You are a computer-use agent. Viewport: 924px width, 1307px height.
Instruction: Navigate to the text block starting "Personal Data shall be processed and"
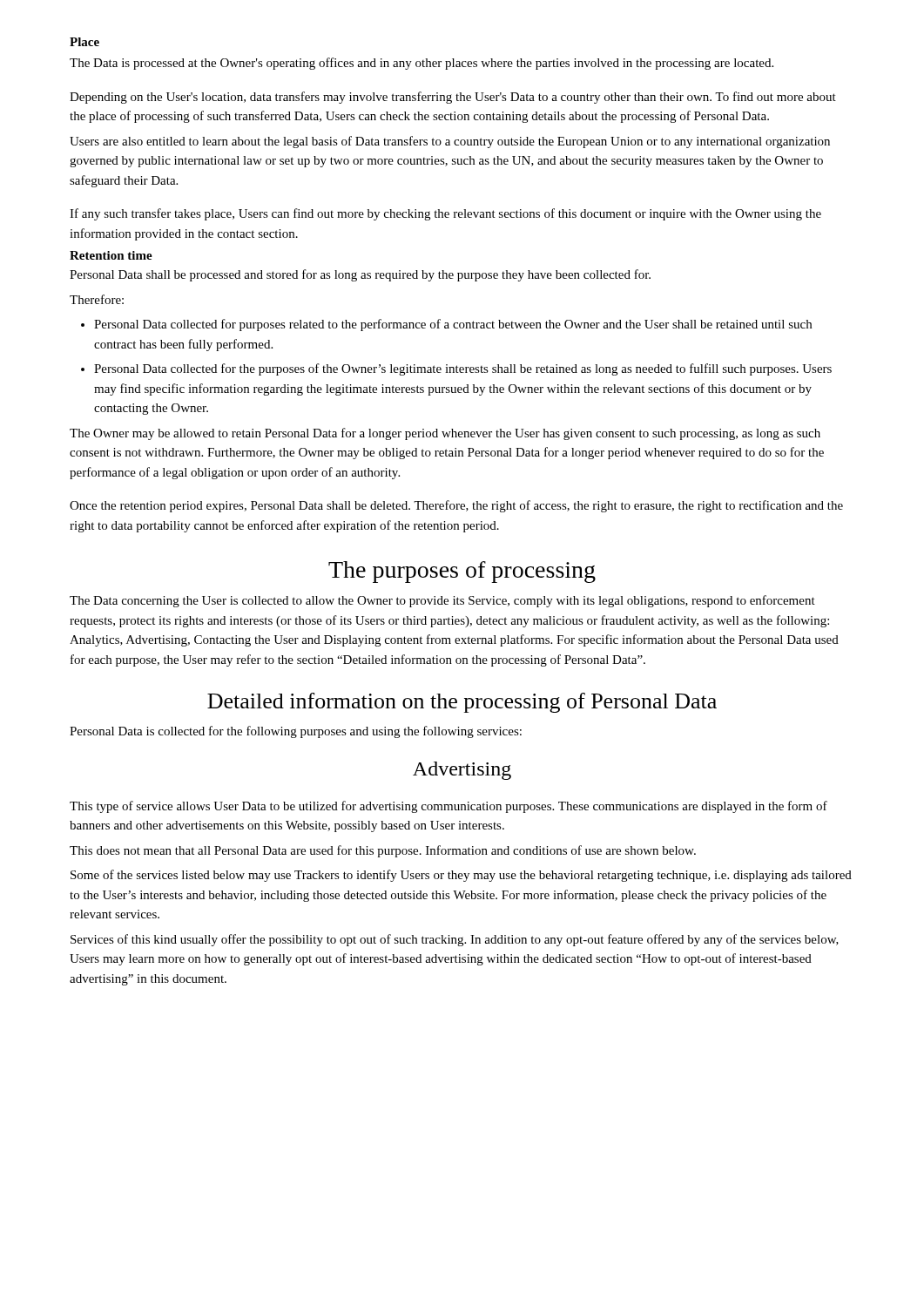[x=462, y=287]
